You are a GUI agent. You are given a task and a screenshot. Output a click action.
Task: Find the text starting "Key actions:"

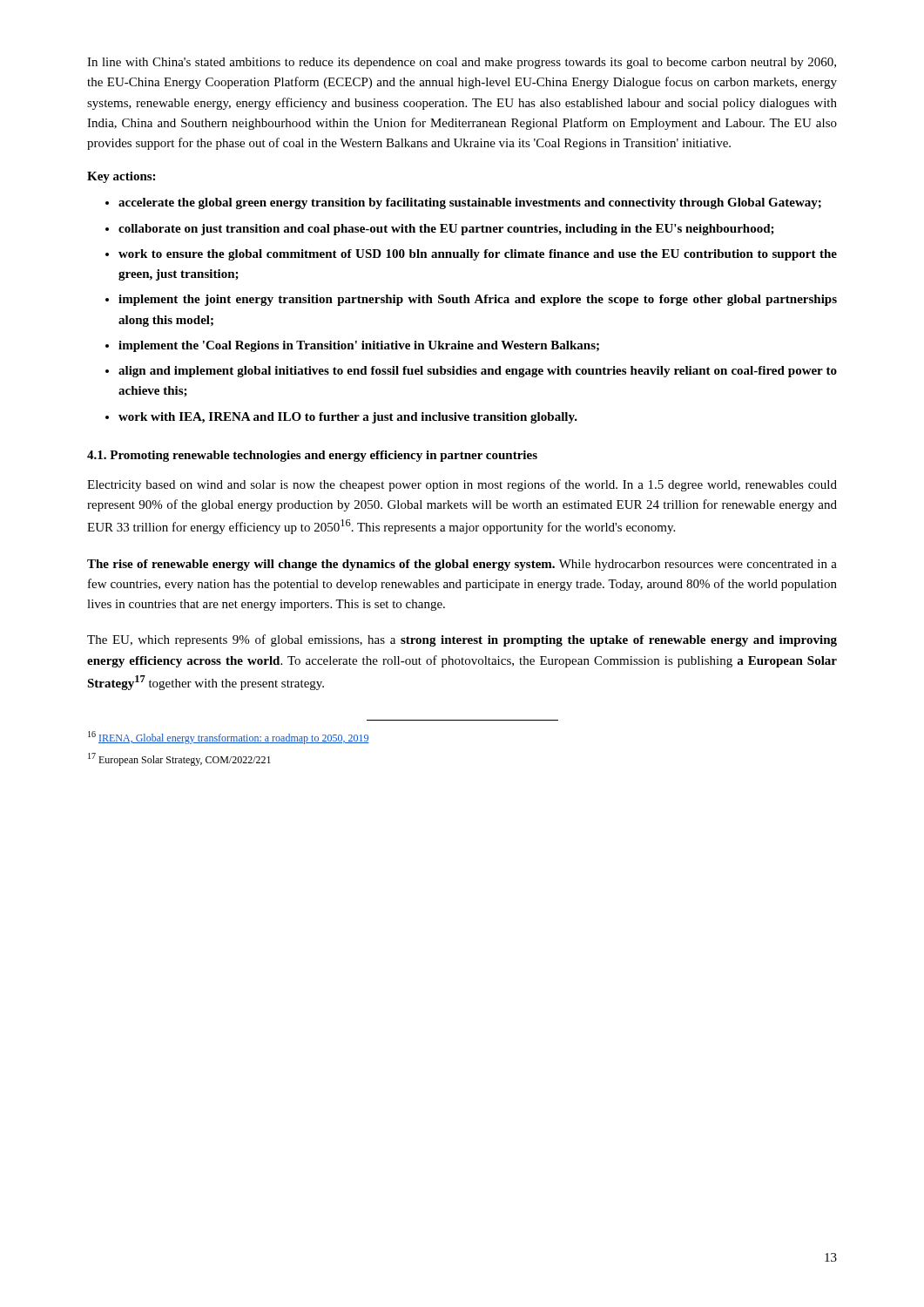pos(122,176)
